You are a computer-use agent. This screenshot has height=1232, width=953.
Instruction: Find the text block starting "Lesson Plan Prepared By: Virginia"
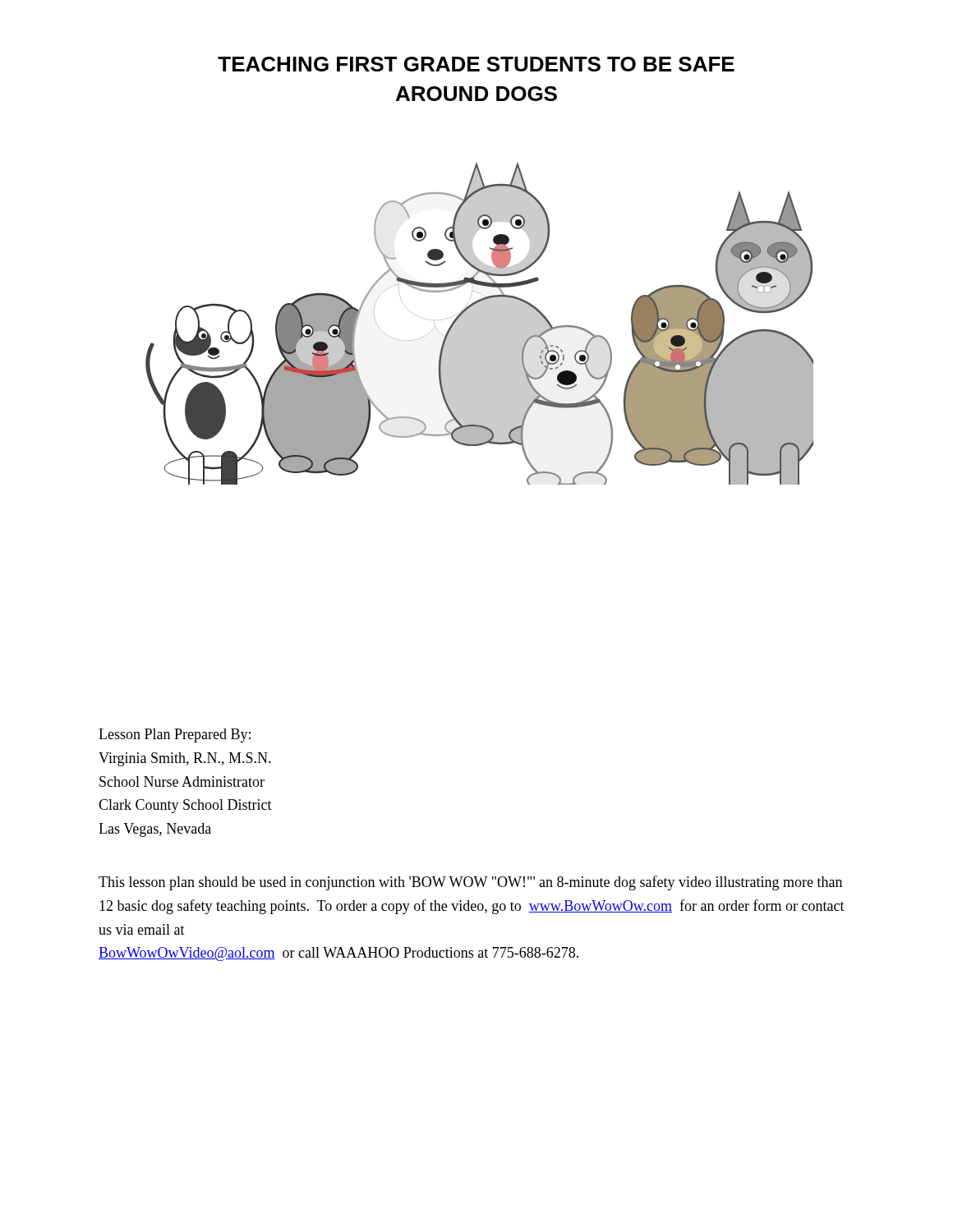point(185,782)
